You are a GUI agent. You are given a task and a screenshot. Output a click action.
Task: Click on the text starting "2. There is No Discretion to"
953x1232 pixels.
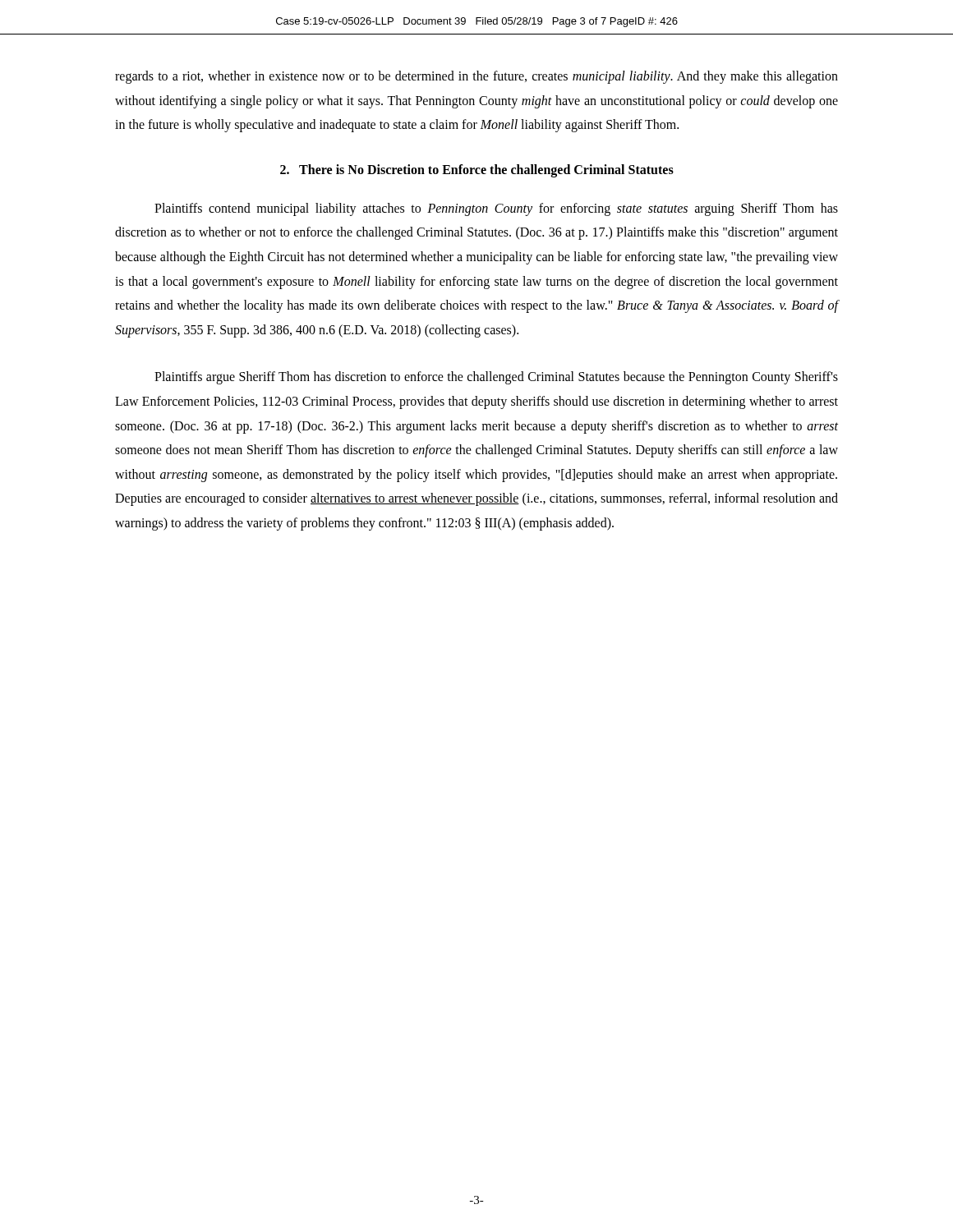tap(476, 169)
